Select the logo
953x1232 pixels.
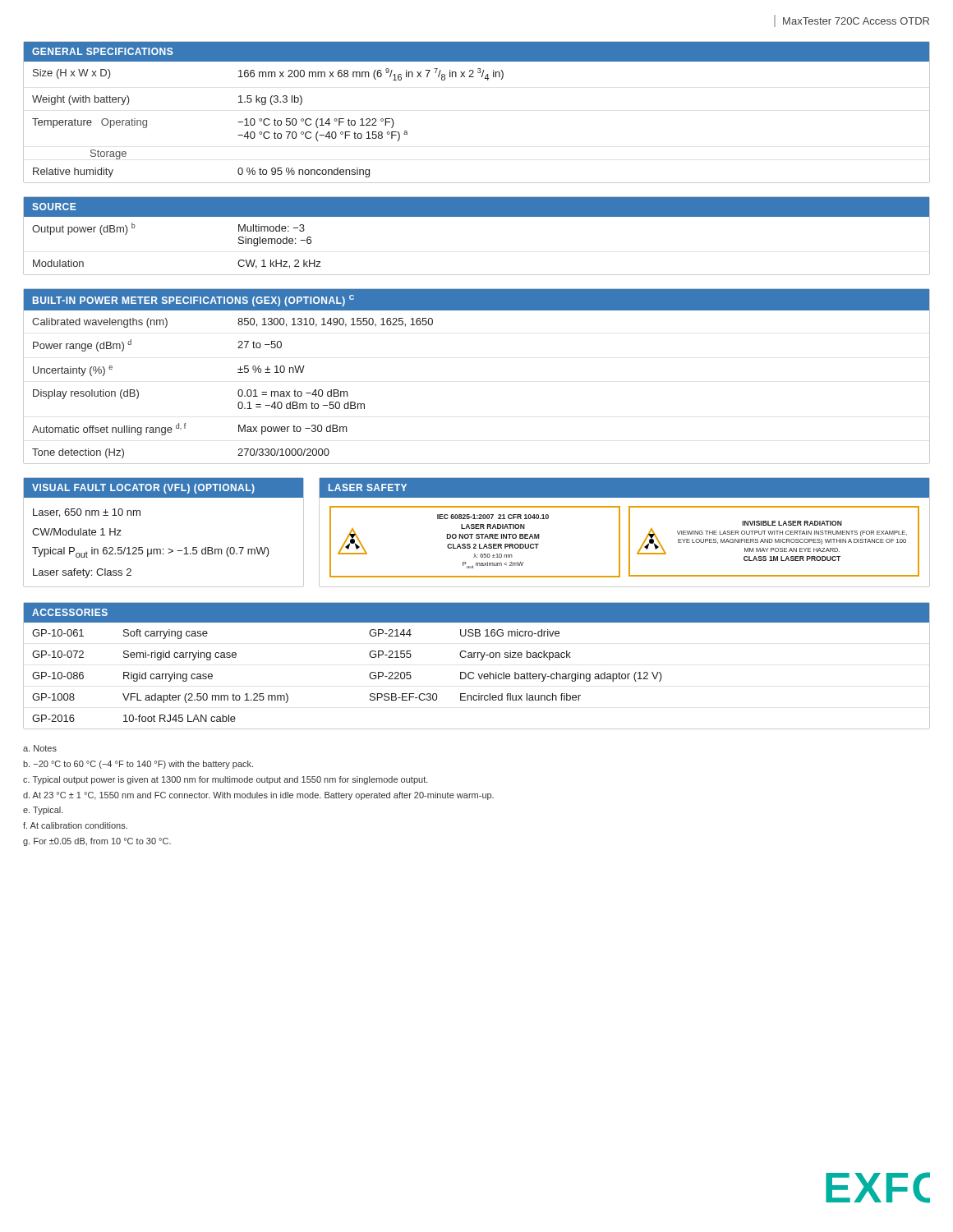pos(877,1184)
